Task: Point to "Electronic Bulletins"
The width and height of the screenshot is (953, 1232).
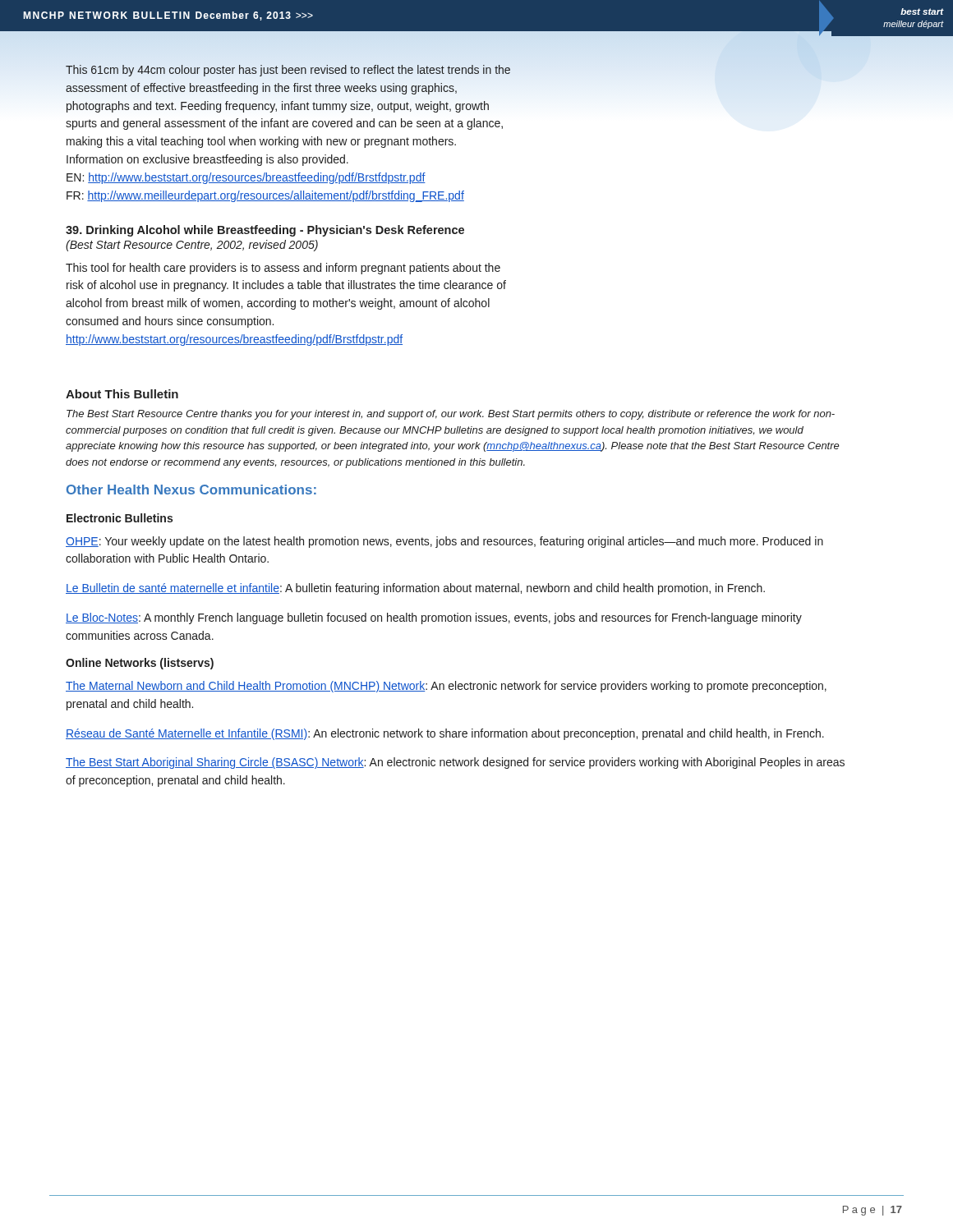Action: pos(119,518)
